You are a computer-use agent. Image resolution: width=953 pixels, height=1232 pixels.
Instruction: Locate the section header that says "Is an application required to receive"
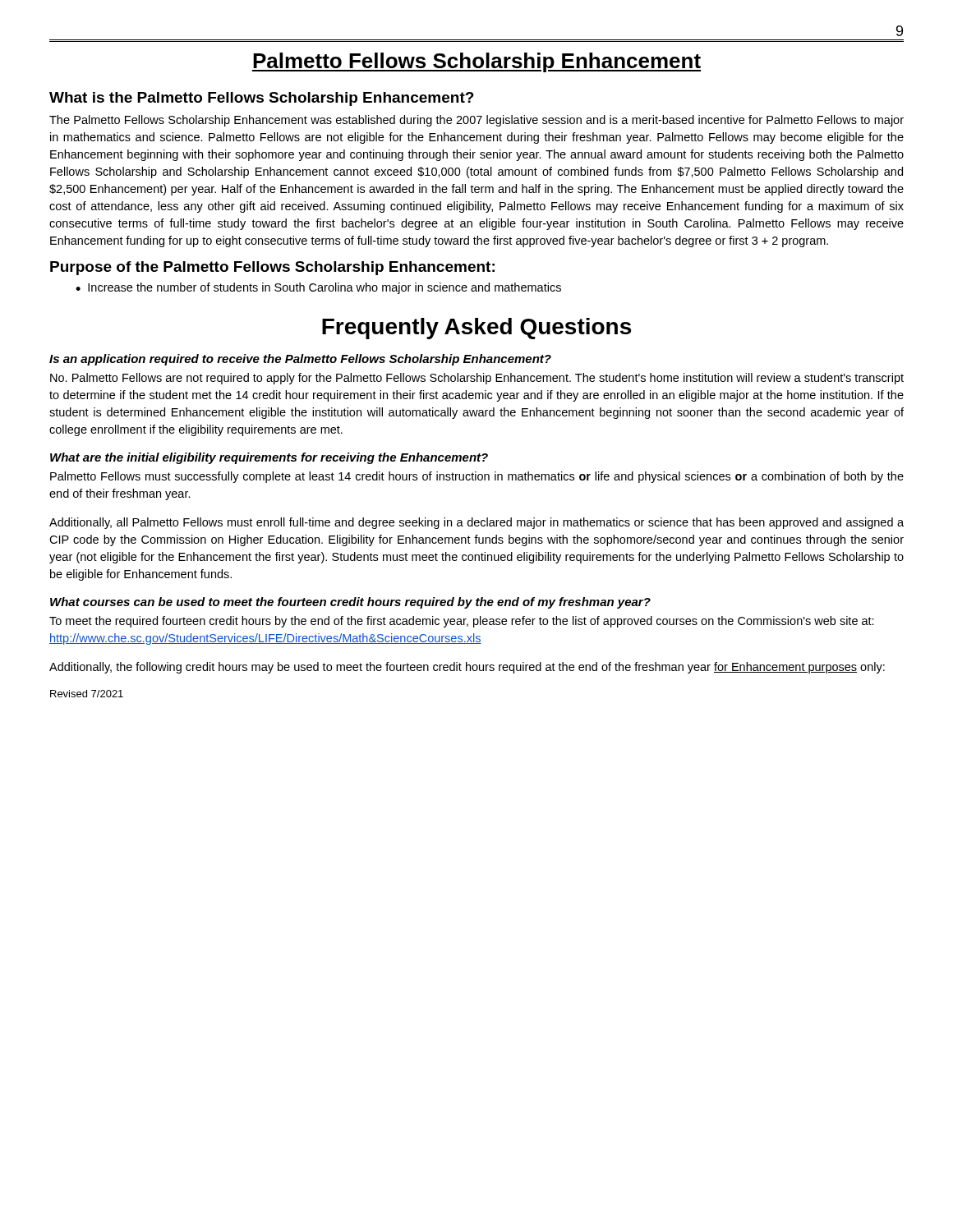pyautogui.click(x=300, y=358)
